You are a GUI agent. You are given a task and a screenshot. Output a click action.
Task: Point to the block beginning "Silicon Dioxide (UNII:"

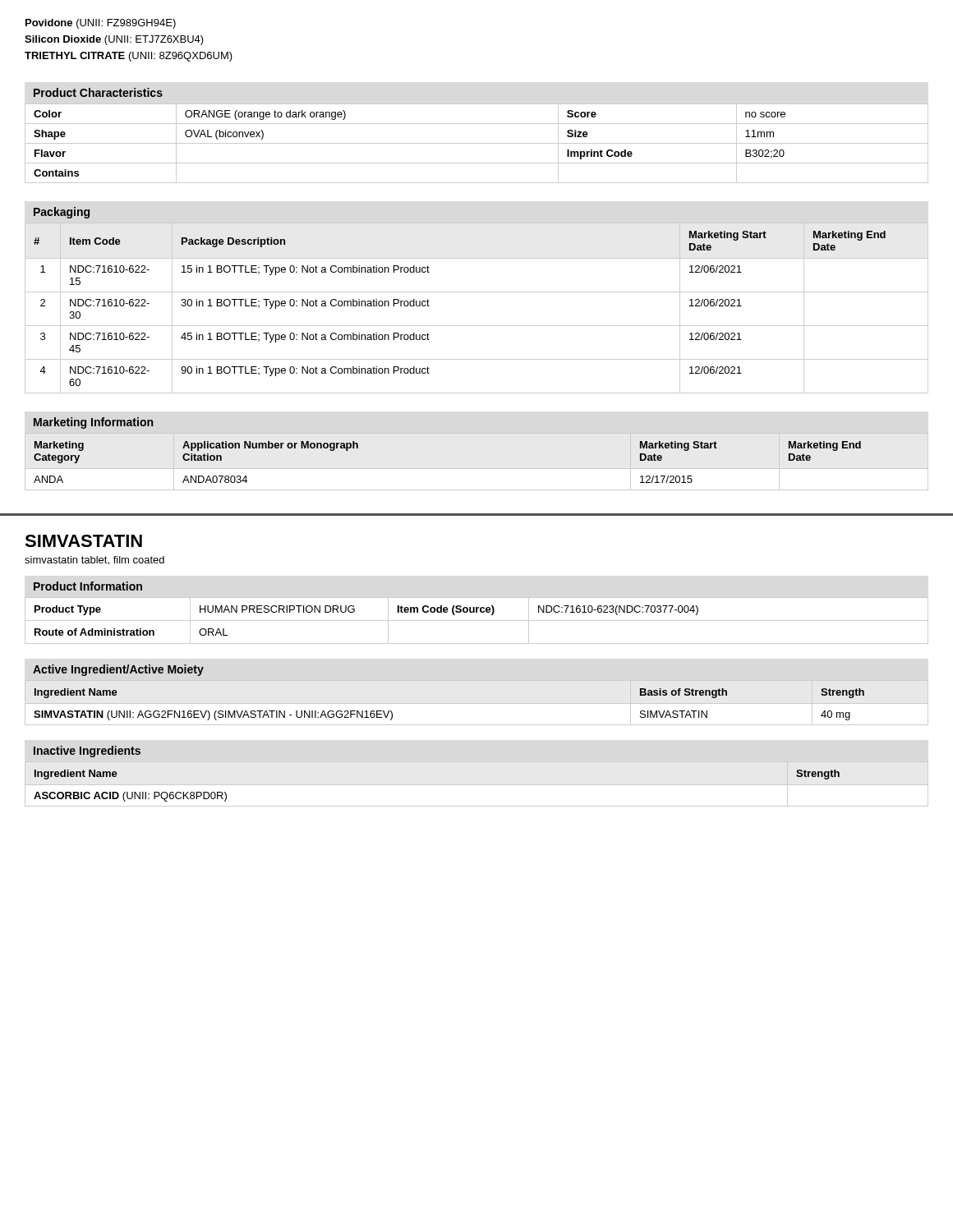(114, 39)
